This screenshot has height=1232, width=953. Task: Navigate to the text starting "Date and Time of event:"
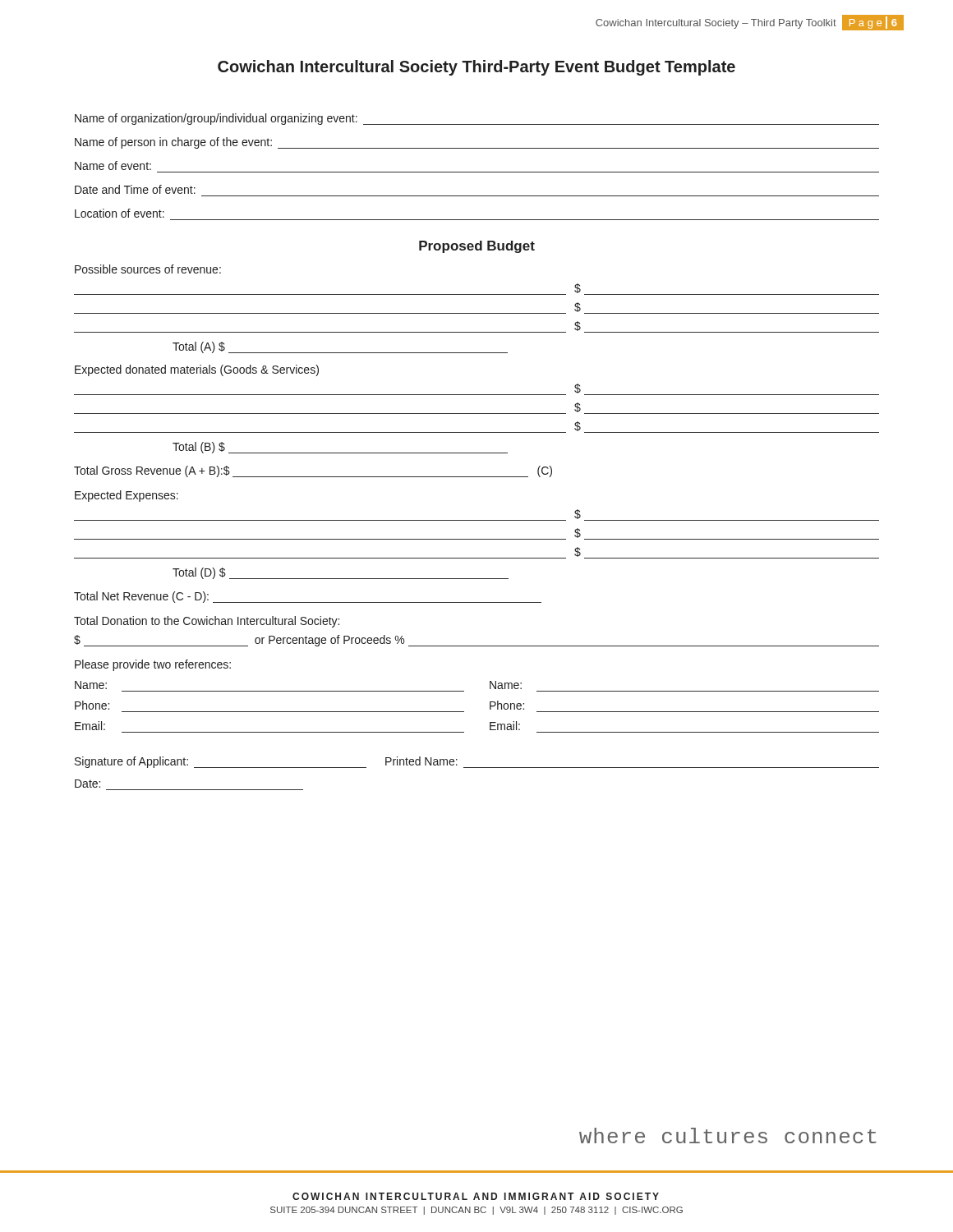476,189
